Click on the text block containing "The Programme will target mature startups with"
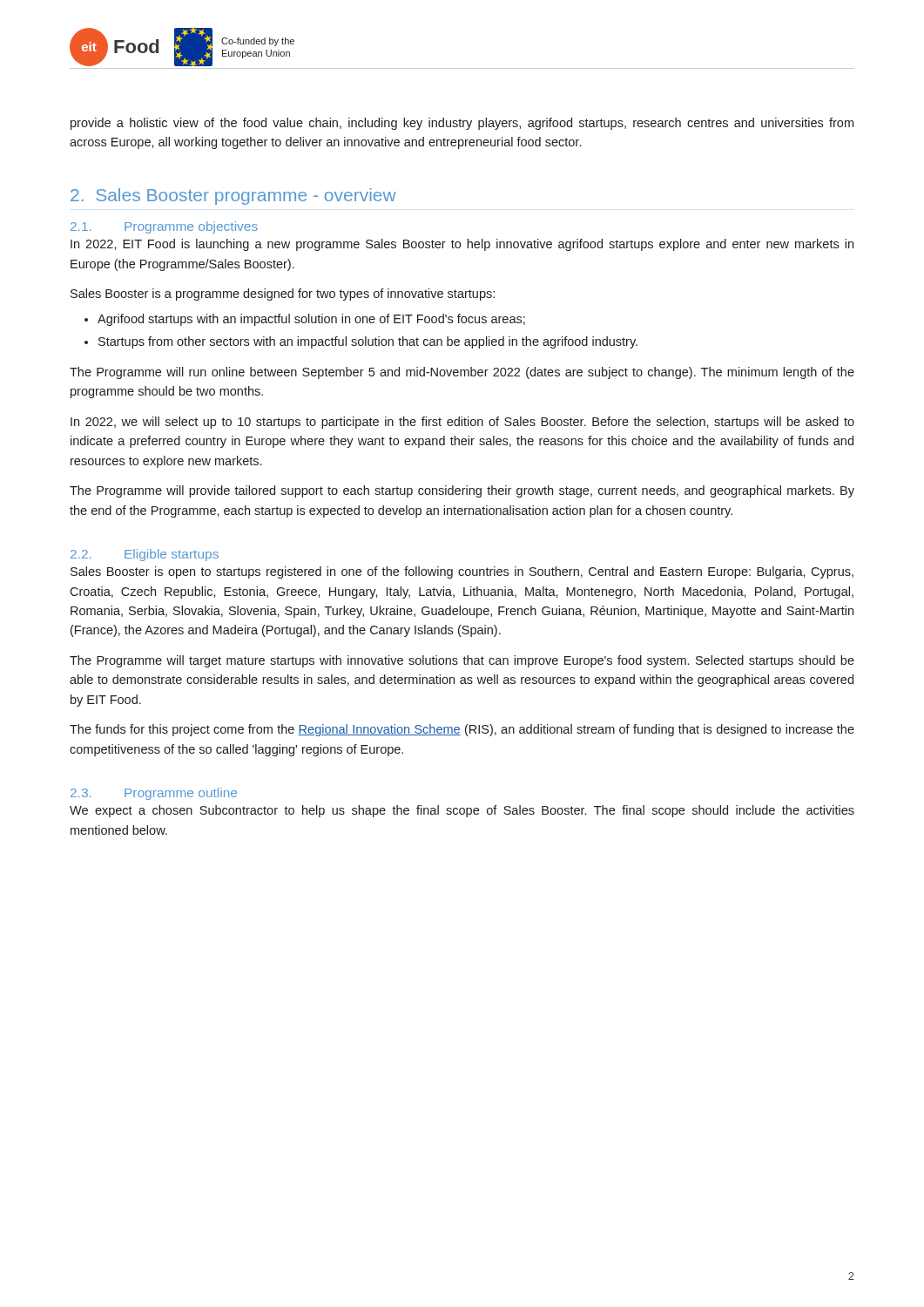Viewport: 924px width, 1307px height. pyautogui.click(x=462, y=680)
